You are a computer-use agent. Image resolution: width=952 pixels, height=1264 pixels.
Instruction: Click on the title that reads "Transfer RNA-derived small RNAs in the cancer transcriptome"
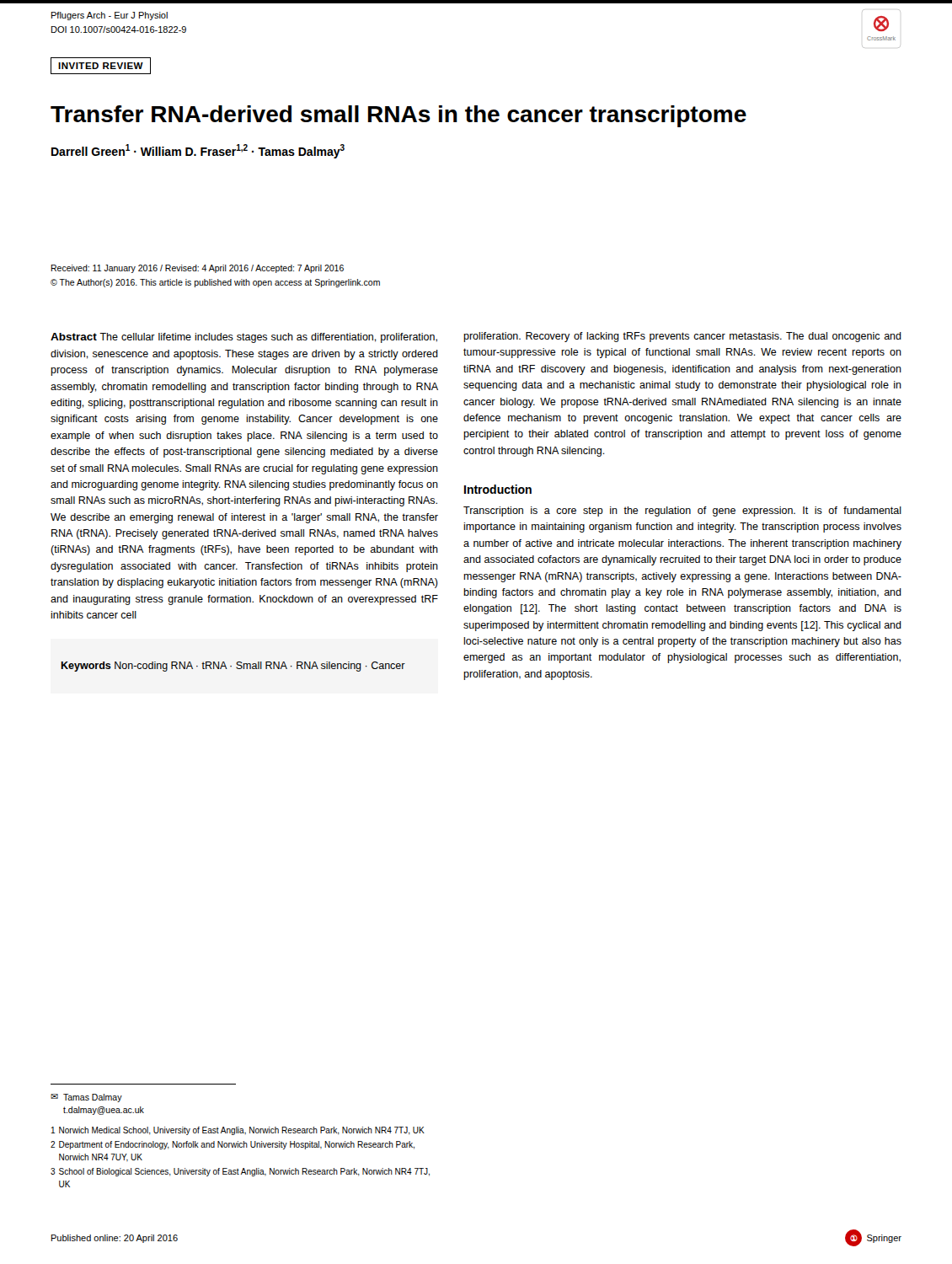tap(476, 115)
